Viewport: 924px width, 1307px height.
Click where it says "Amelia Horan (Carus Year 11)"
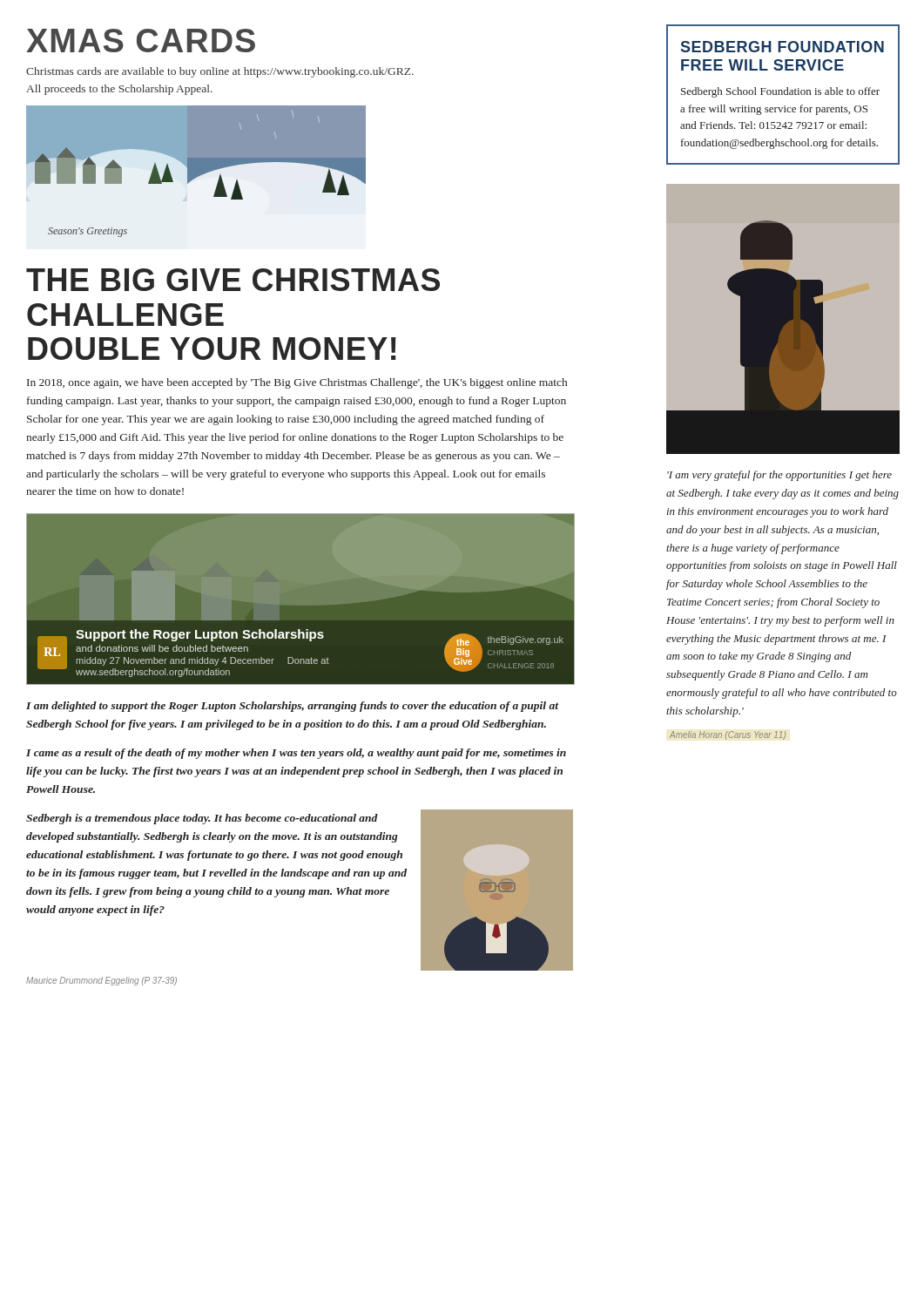coord(728,735)
